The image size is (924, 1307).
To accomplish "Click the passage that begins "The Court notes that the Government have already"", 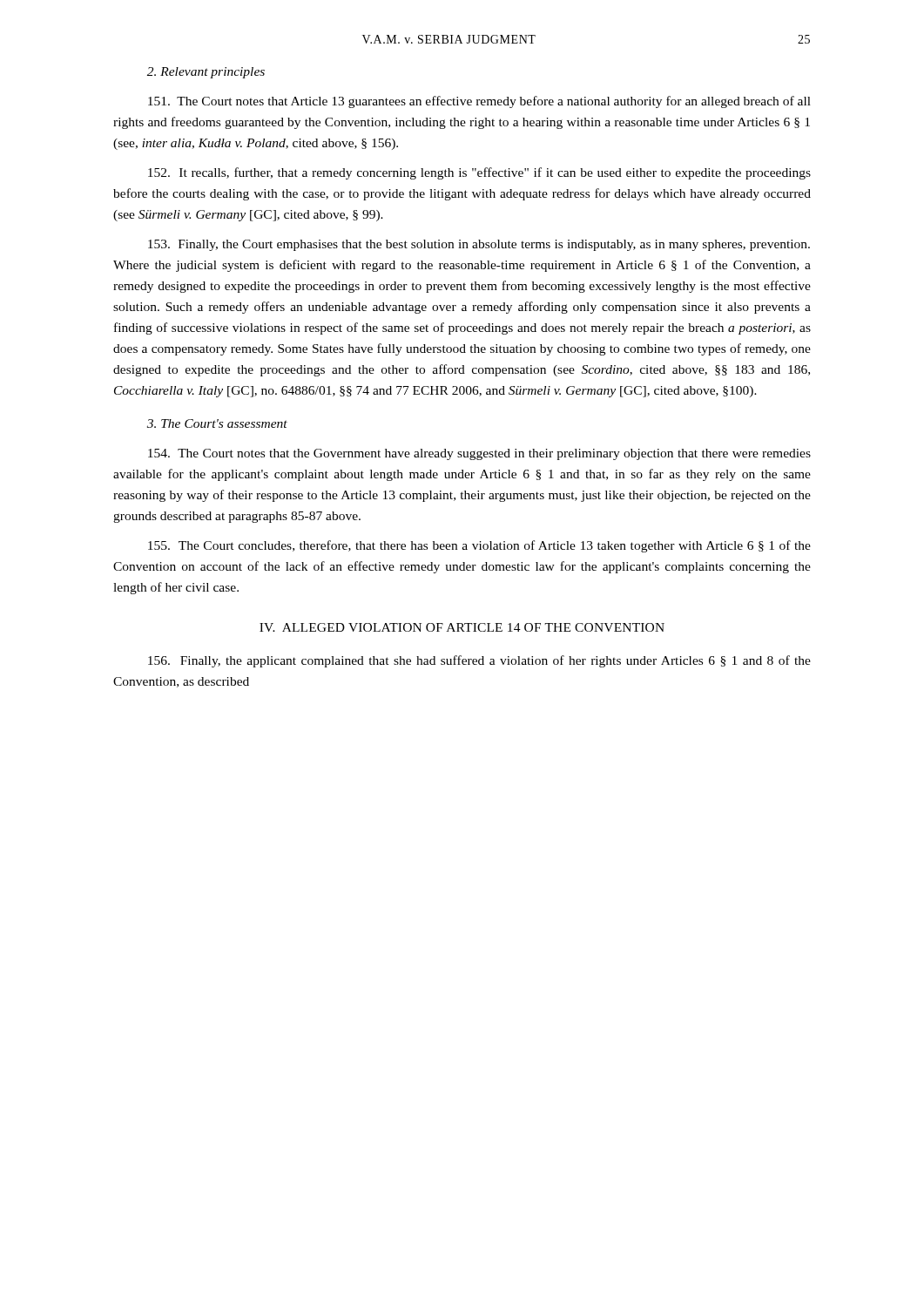I will (x=462, y=485).
